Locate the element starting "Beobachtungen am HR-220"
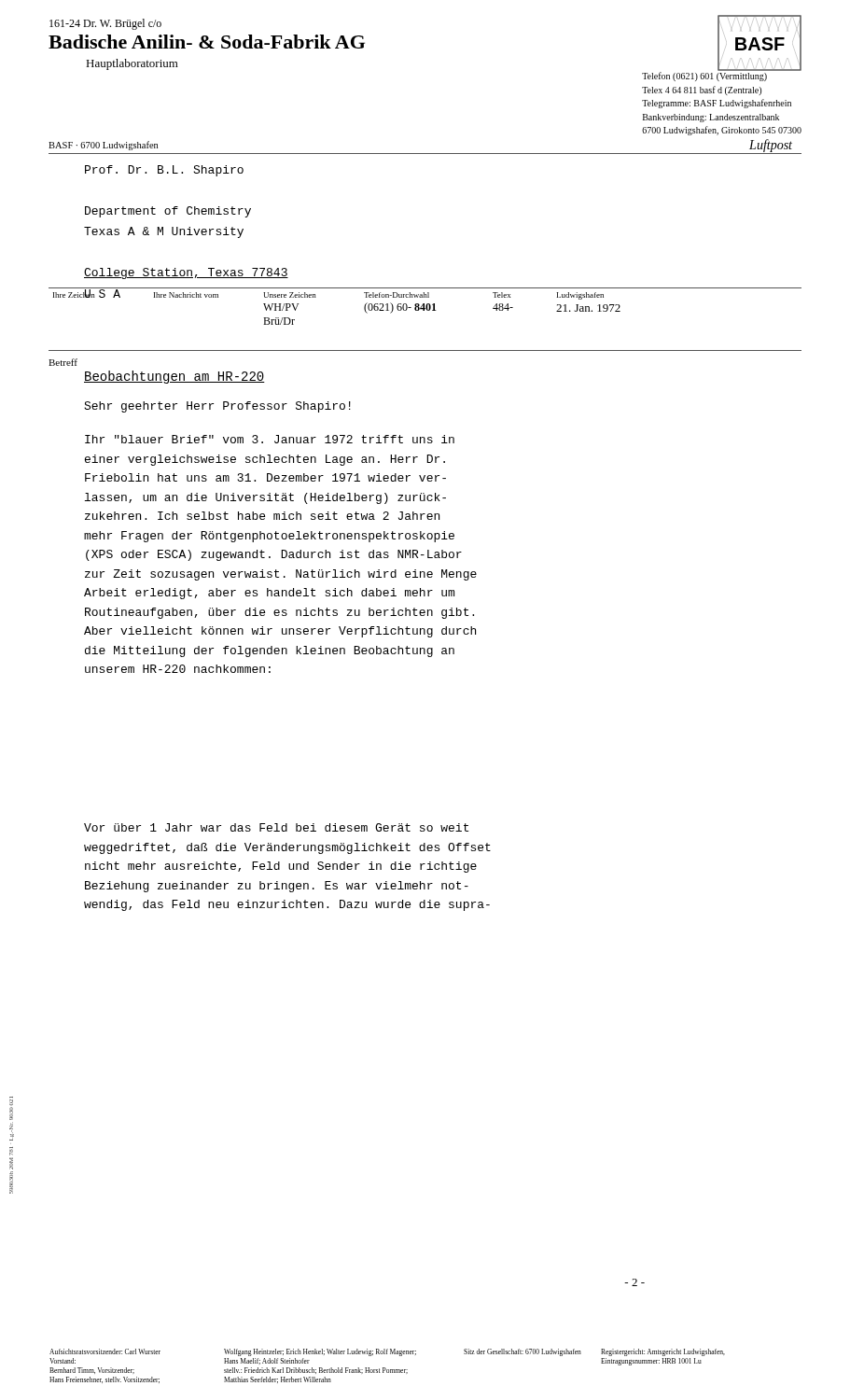Viewport: 850px width, 1400px height. coord(174,377)
